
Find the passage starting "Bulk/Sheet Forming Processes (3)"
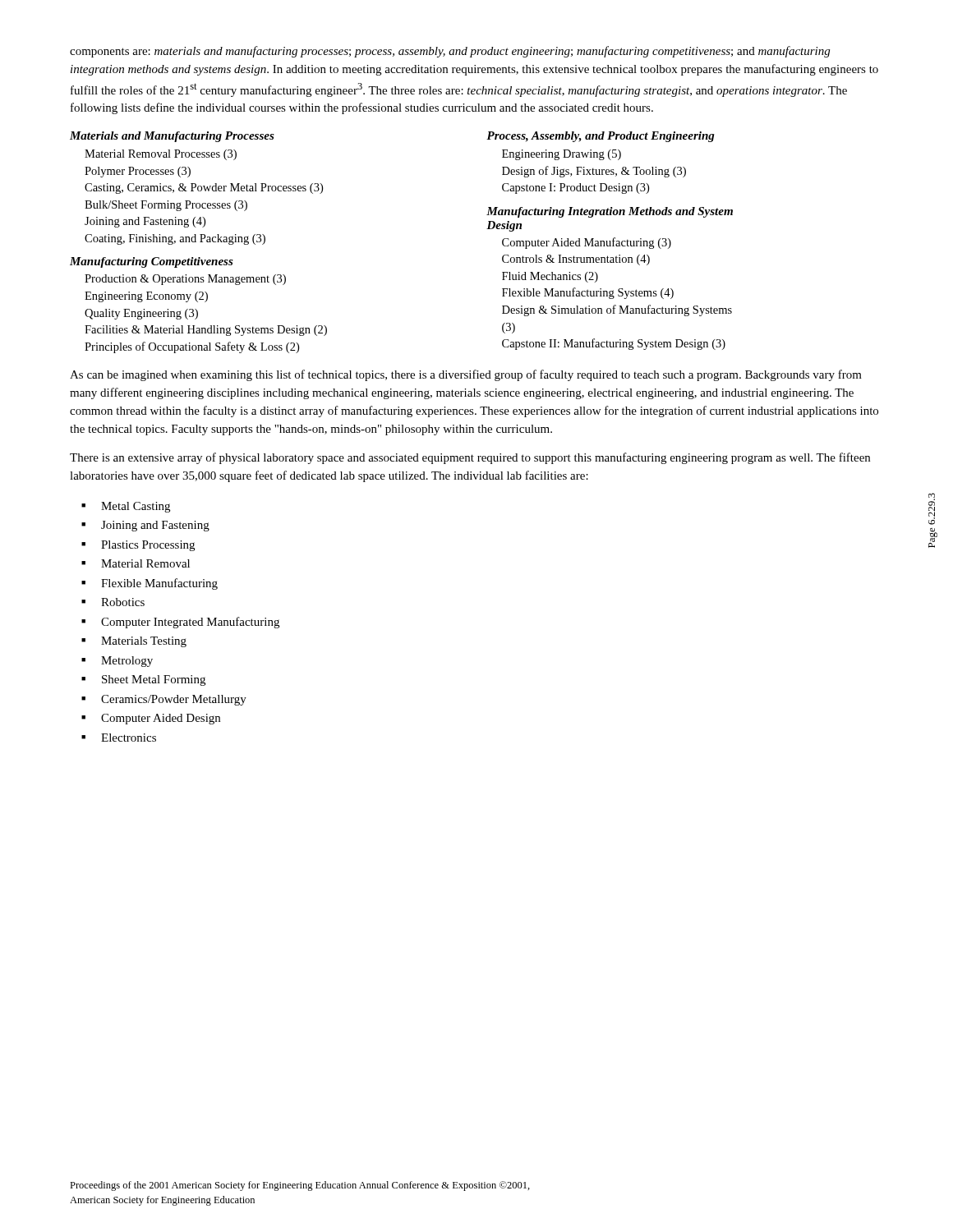tap(166, 204)
